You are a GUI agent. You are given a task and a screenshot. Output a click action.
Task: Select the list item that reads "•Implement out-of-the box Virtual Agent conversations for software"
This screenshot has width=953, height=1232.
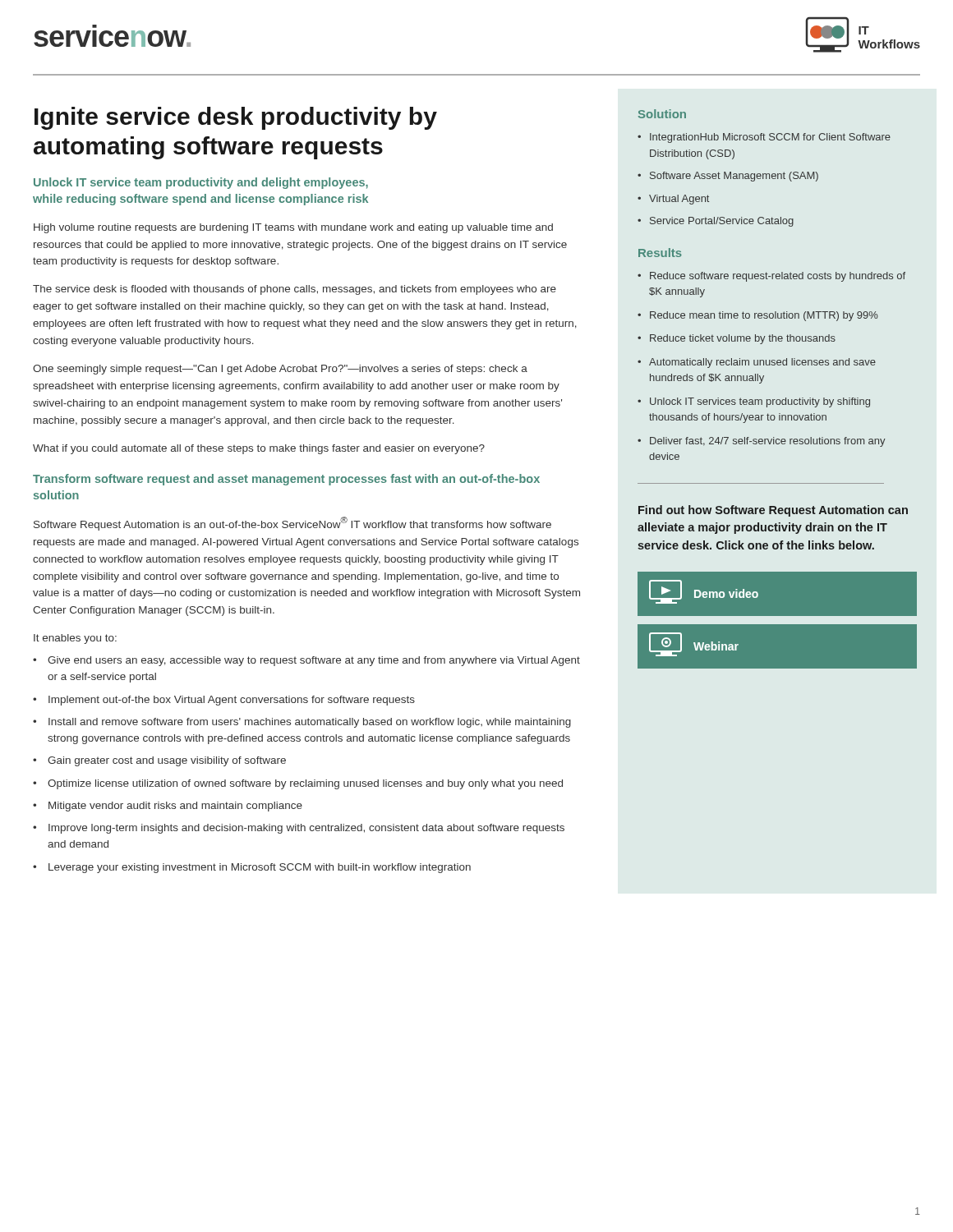click(x=224, y=700)
